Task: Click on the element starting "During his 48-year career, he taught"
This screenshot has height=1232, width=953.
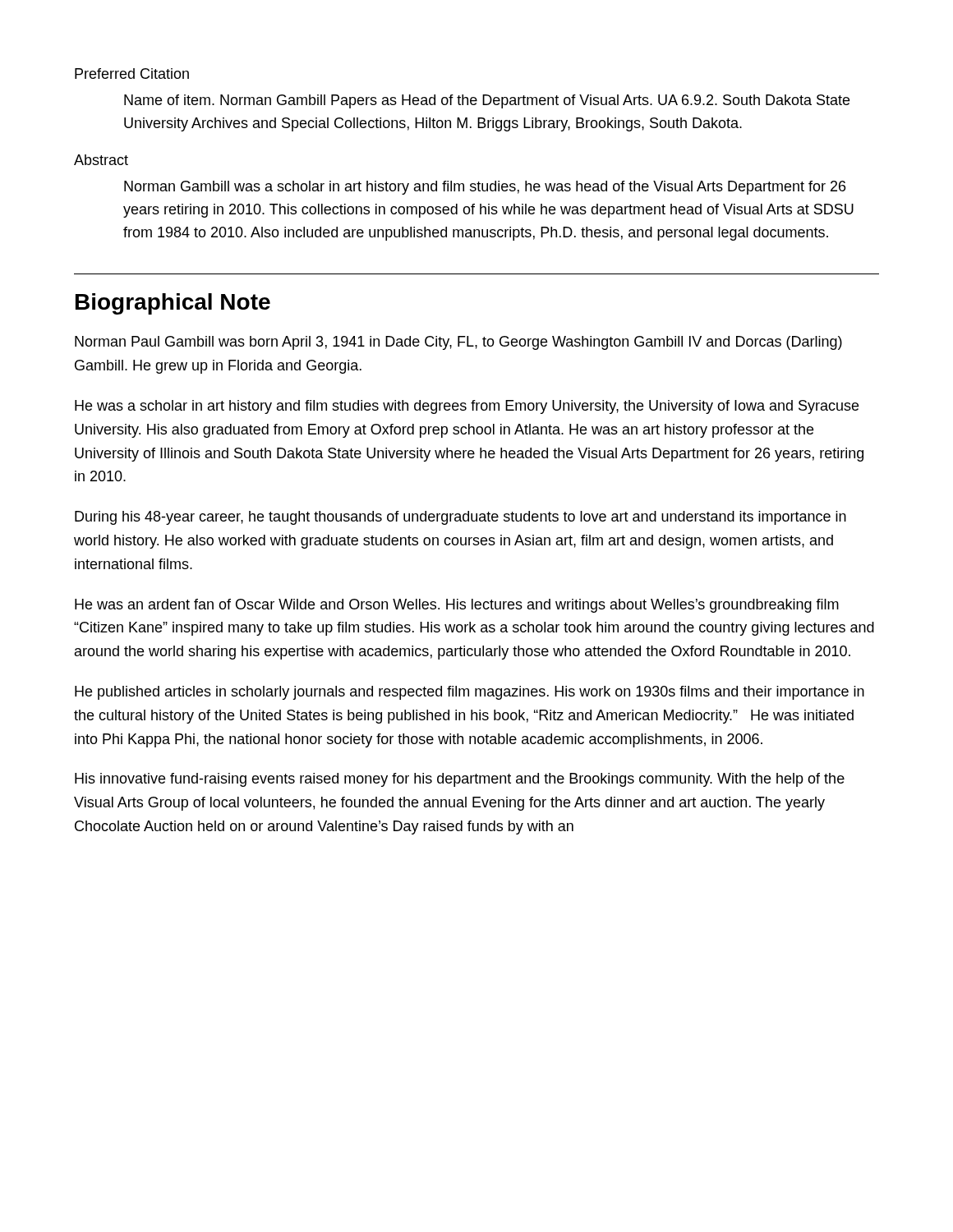Action: pyautogui.click(x=460, y=540)
